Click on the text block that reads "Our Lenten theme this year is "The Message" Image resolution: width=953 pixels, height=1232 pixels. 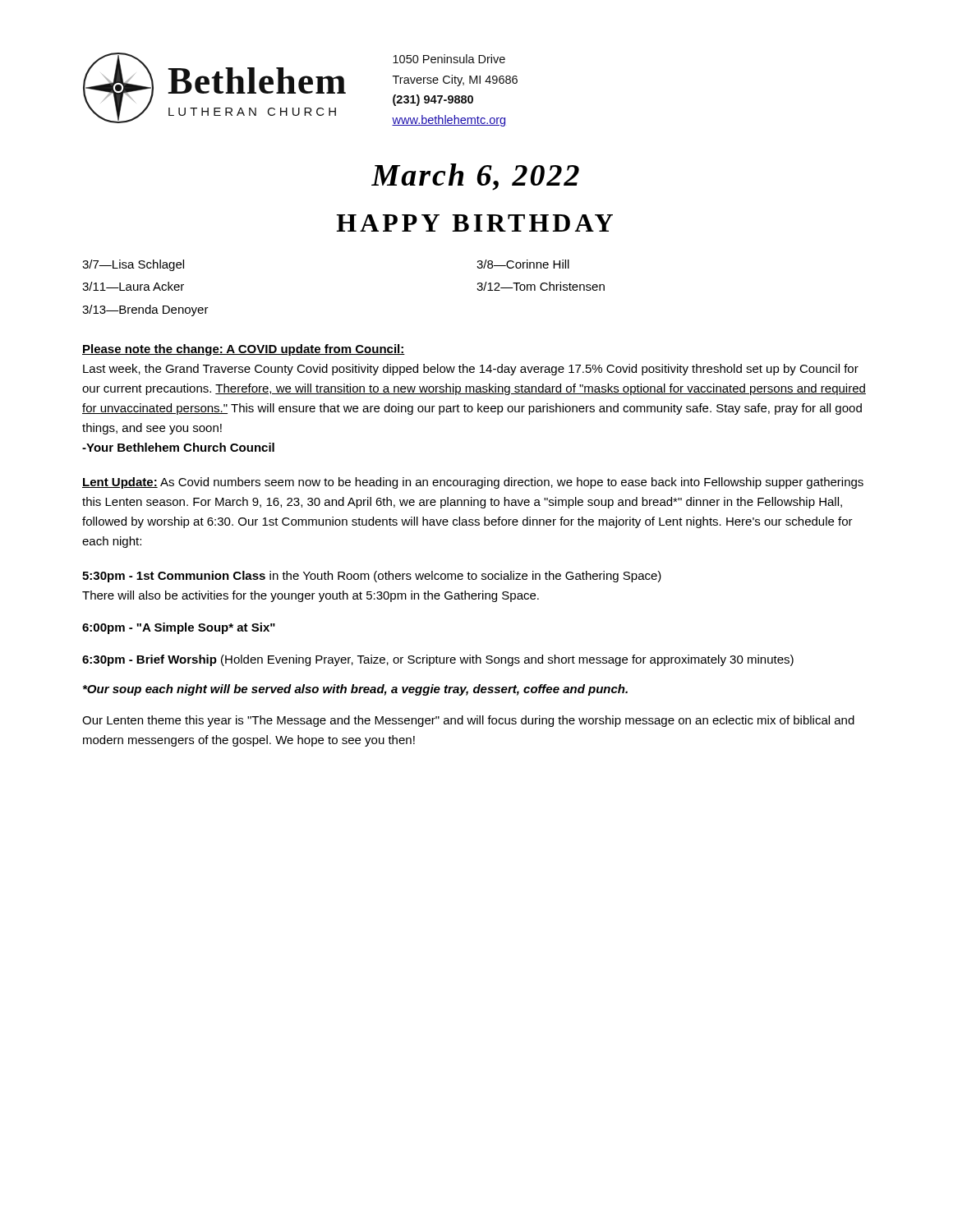(x=476, y=730)
